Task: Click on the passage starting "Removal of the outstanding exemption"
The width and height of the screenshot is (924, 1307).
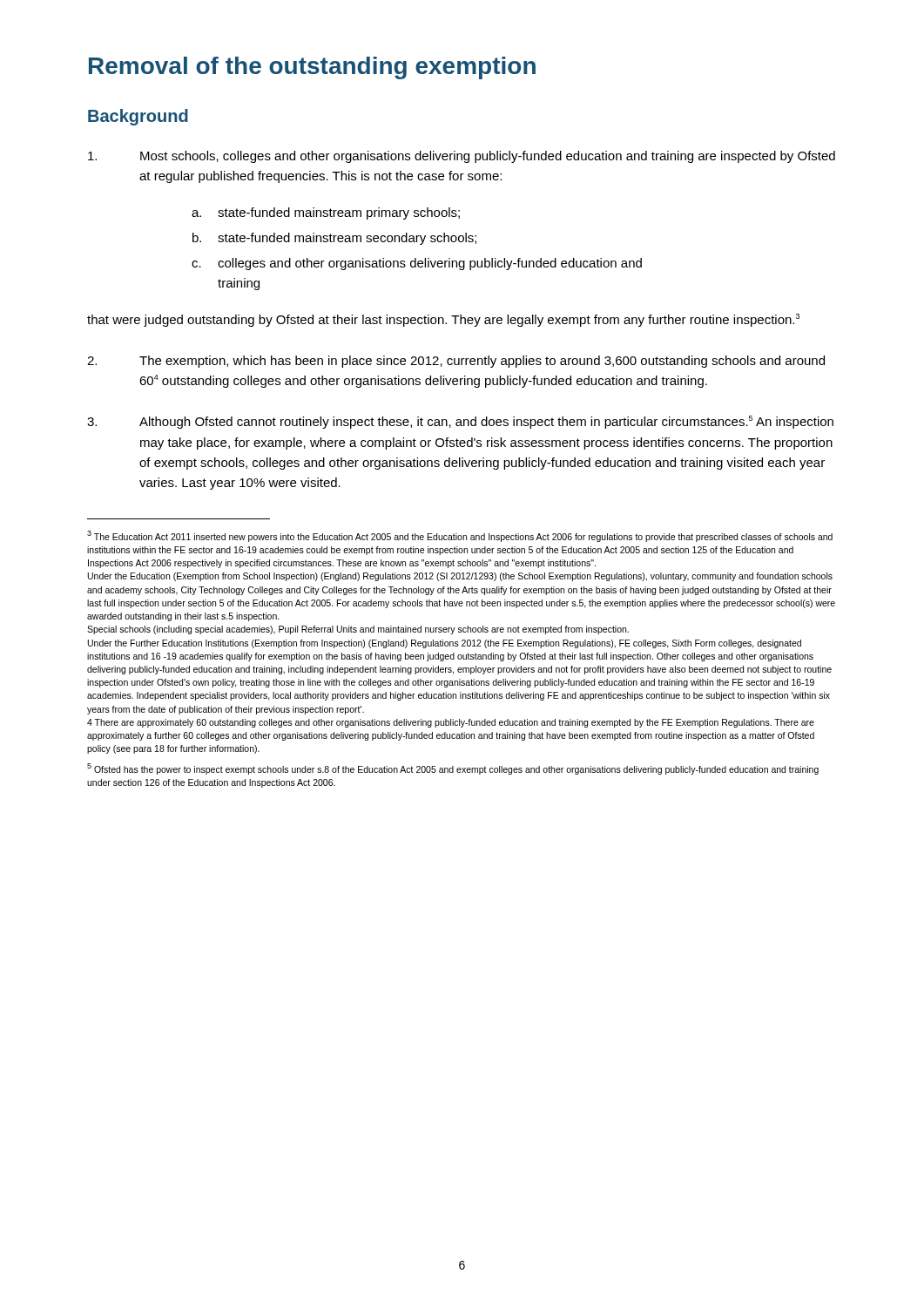Action: point(462,66)
